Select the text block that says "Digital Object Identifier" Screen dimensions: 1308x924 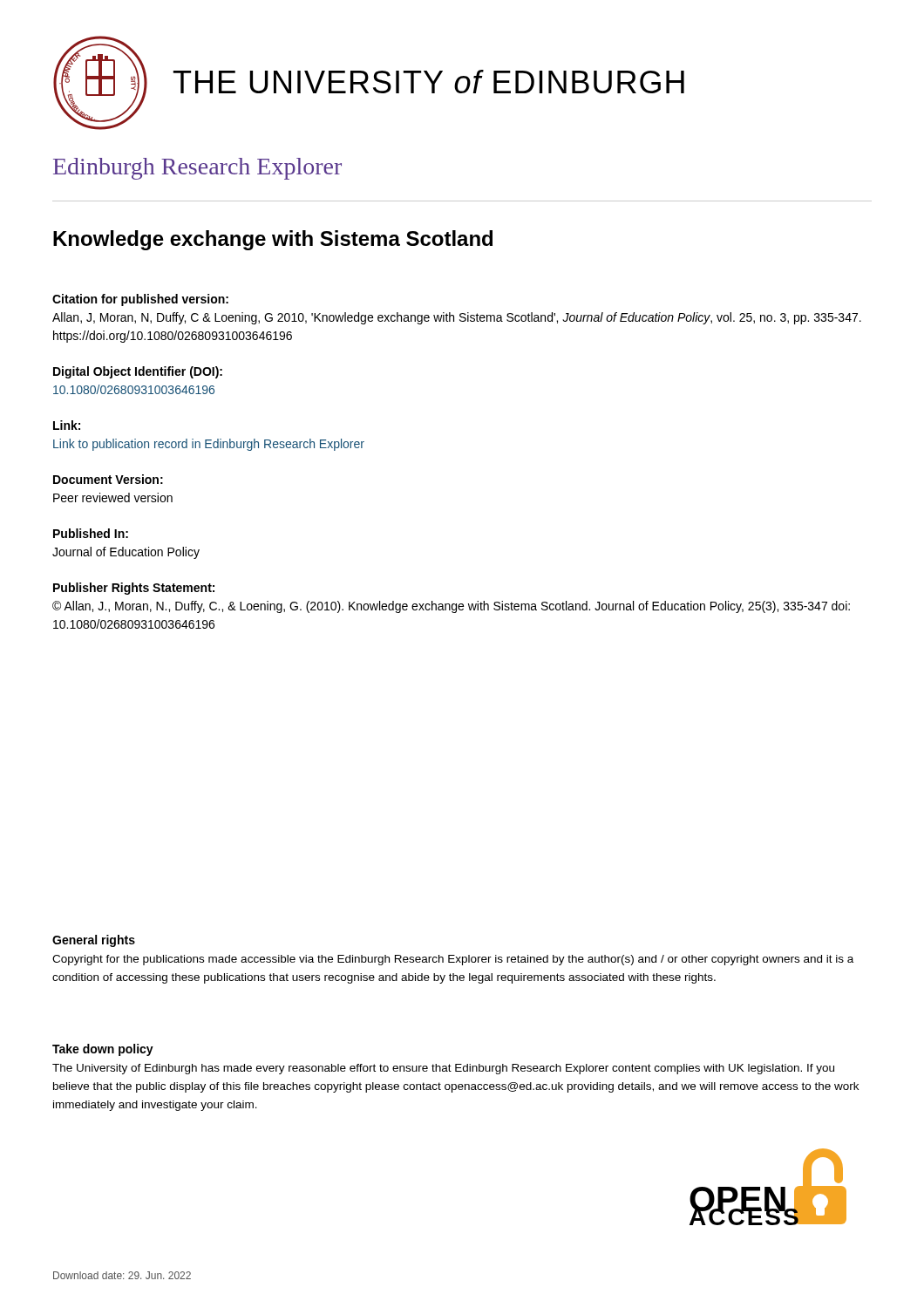pyautogui.click(x=138, y=372)
